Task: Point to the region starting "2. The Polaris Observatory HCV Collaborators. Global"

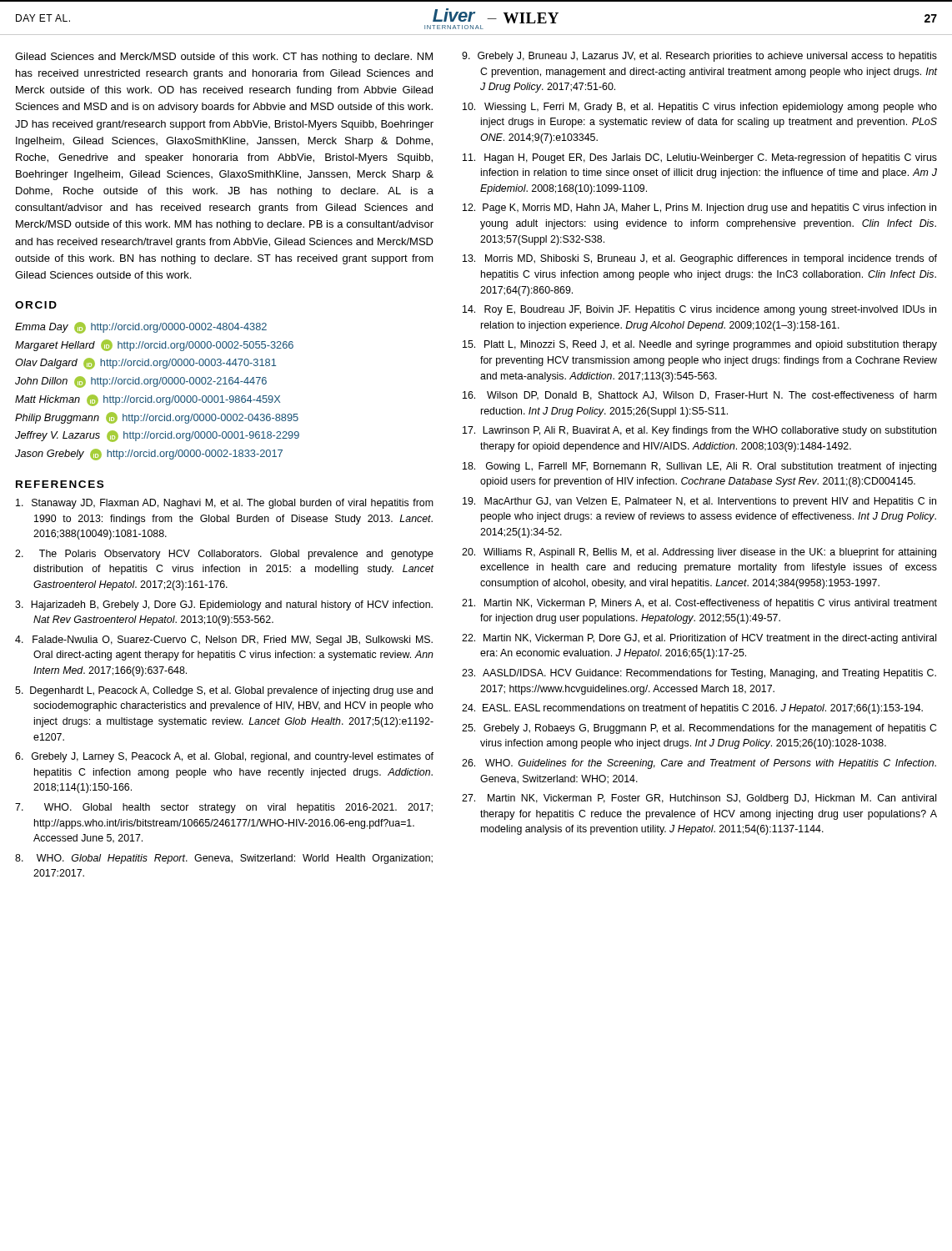Action: click(224, 569)
